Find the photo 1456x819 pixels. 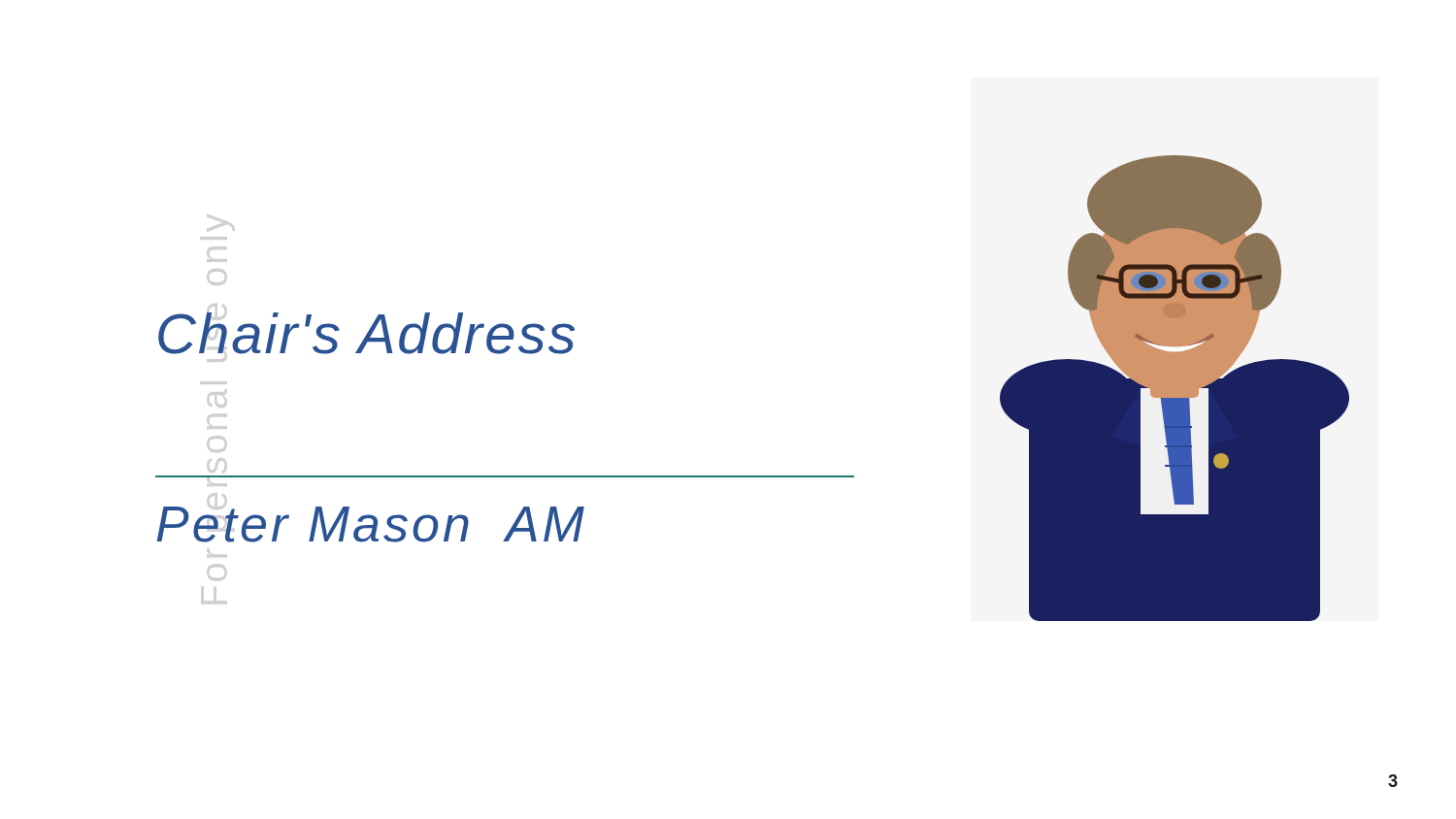click(1175, 349)
